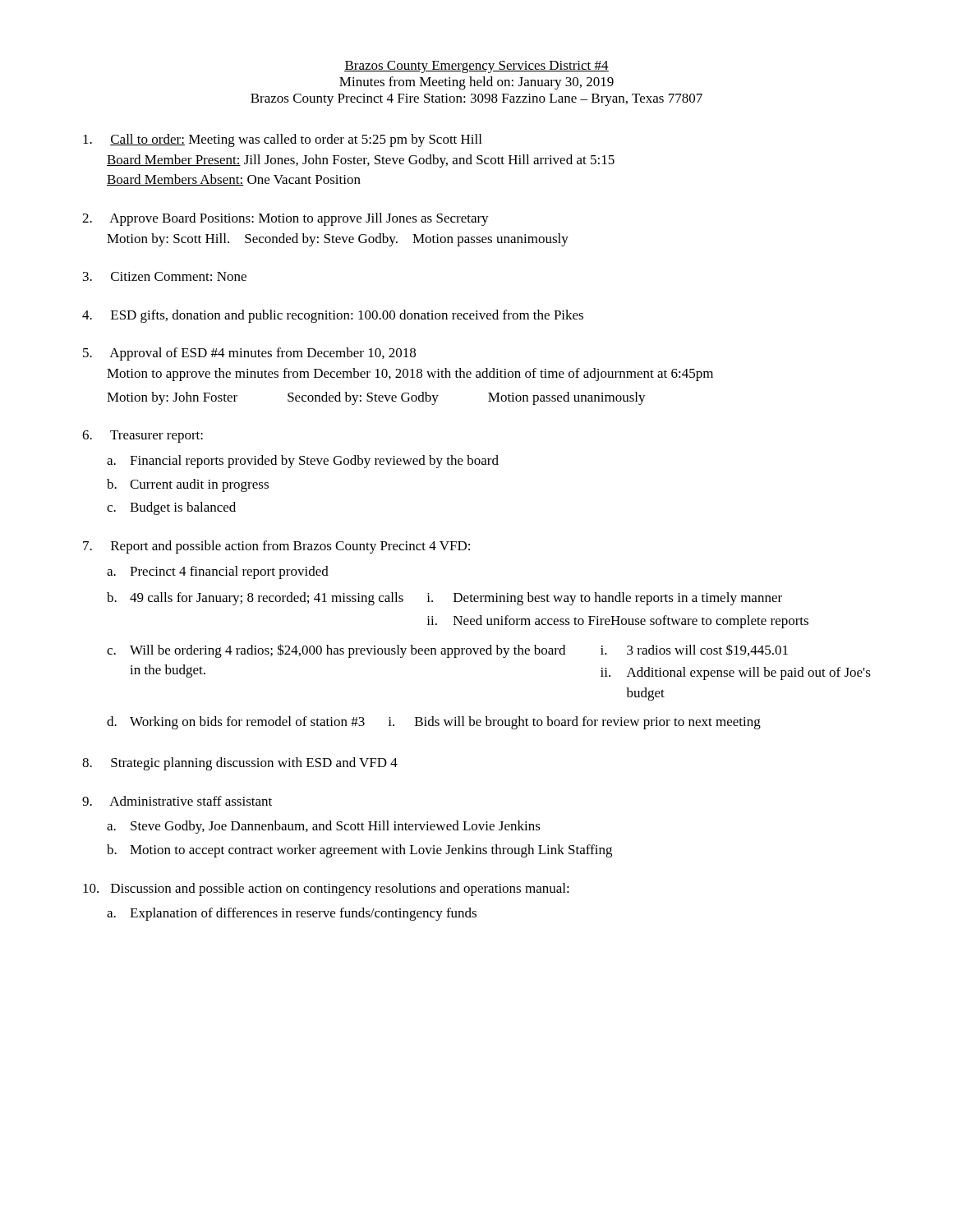The height and width of the screenshot is (1232, 953).
Task: Click the passage that begins "Approval of ESD #4 minutes"
Action: (x=489, y=376)
